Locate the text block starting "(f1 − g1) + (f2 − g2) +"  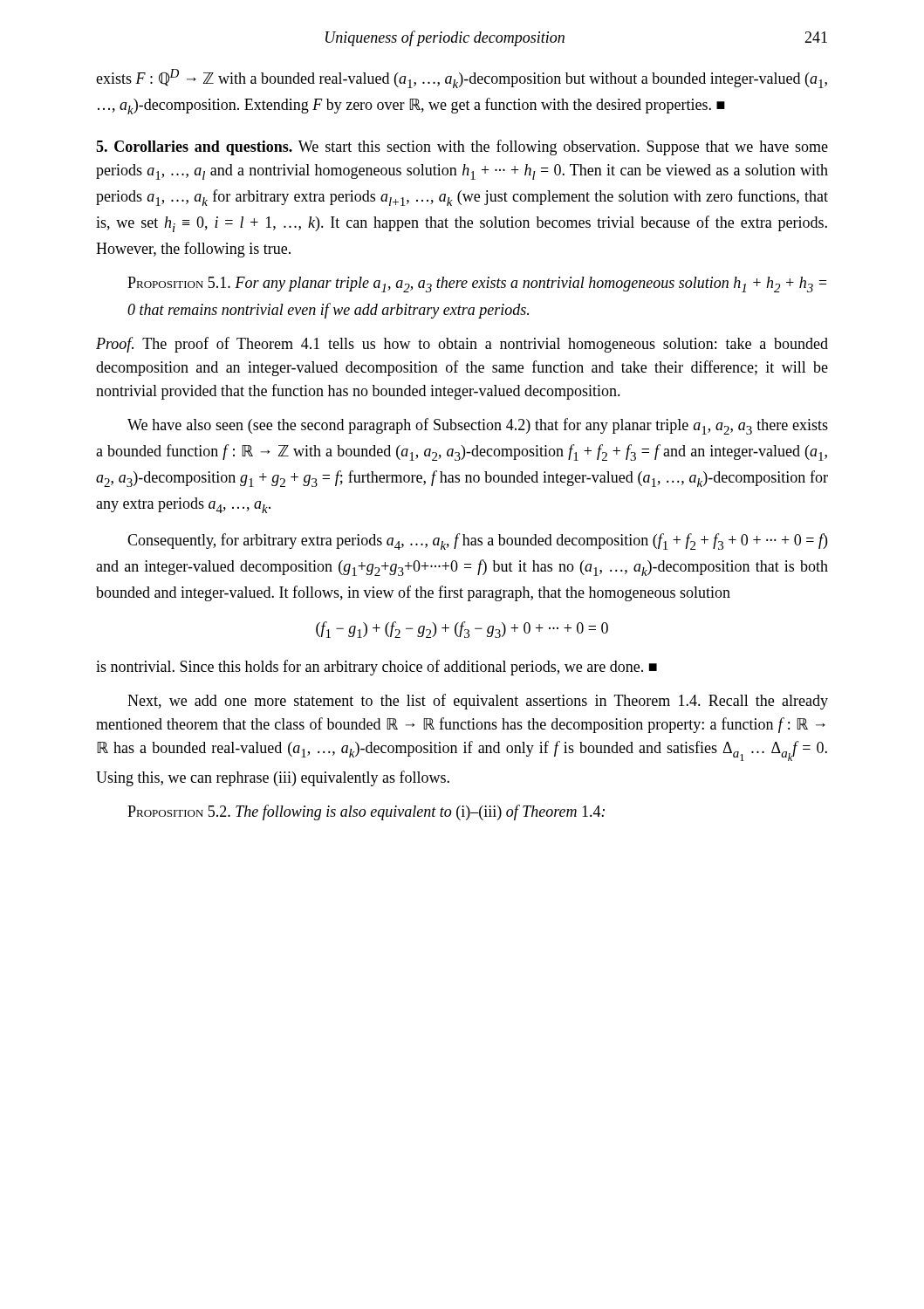(462, 630)
